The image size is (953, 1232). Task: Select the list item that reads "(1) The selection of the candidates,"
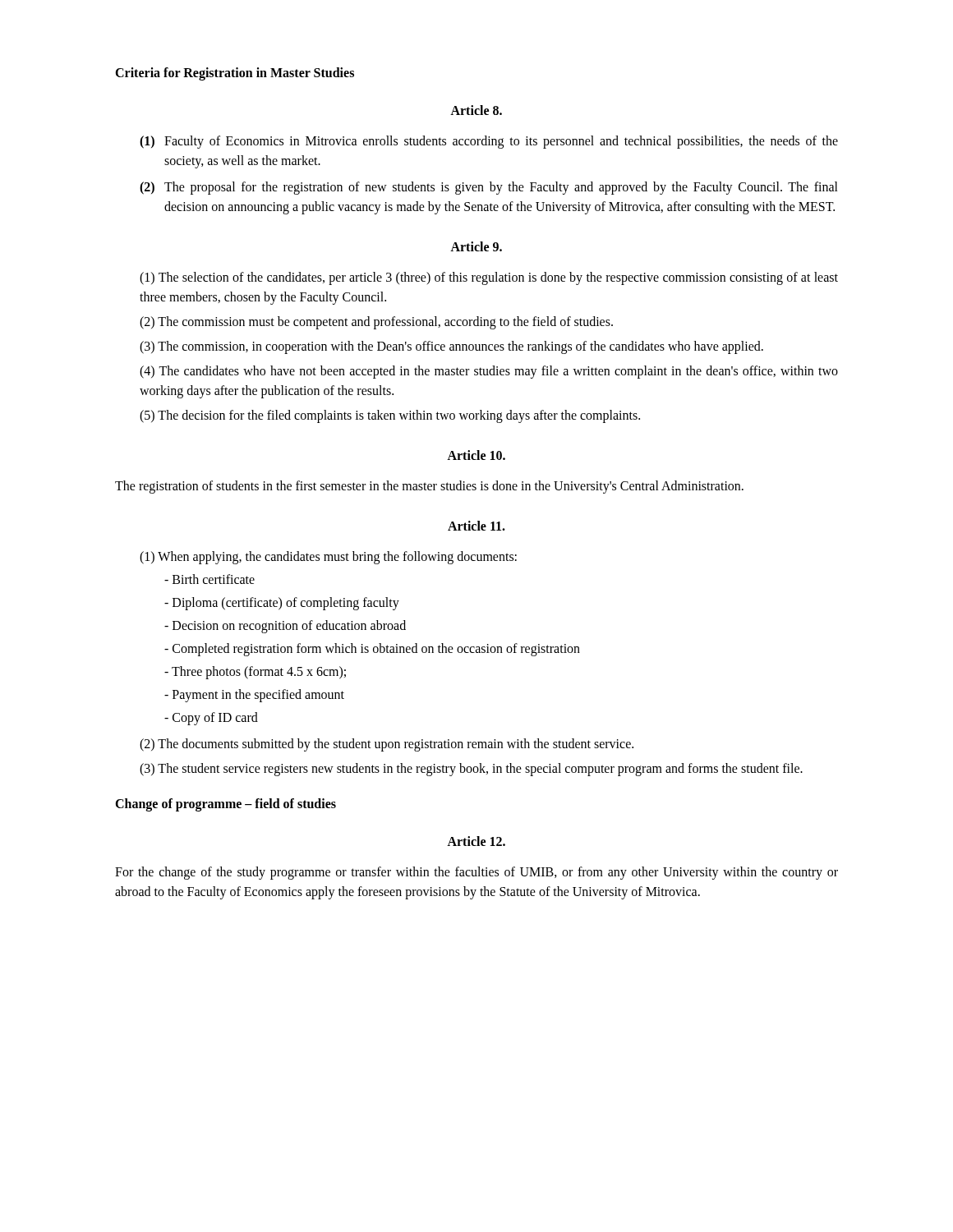coord(489,287)
